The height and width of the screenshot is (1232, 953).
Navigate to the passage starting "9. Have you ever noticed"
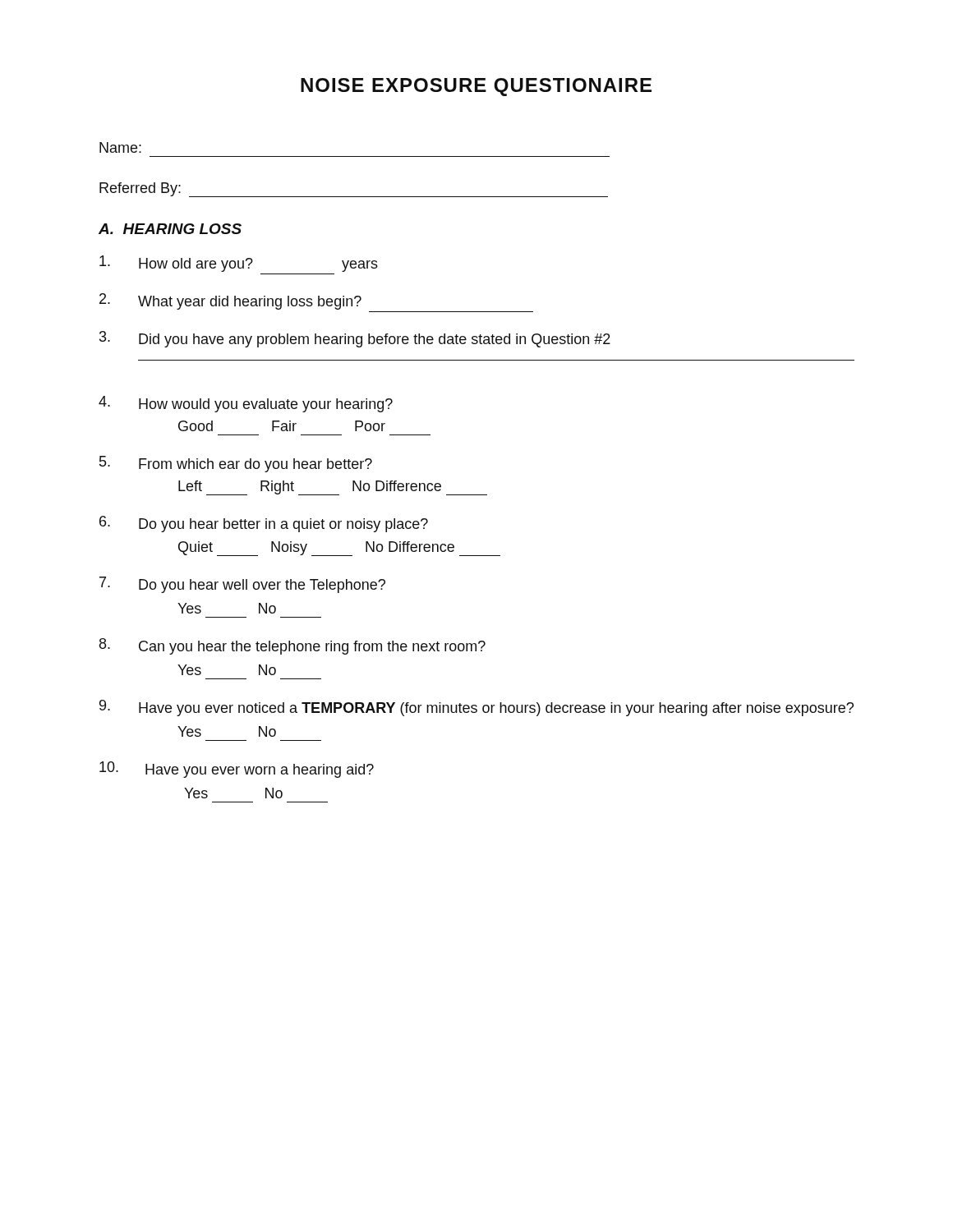click(476, 719)
